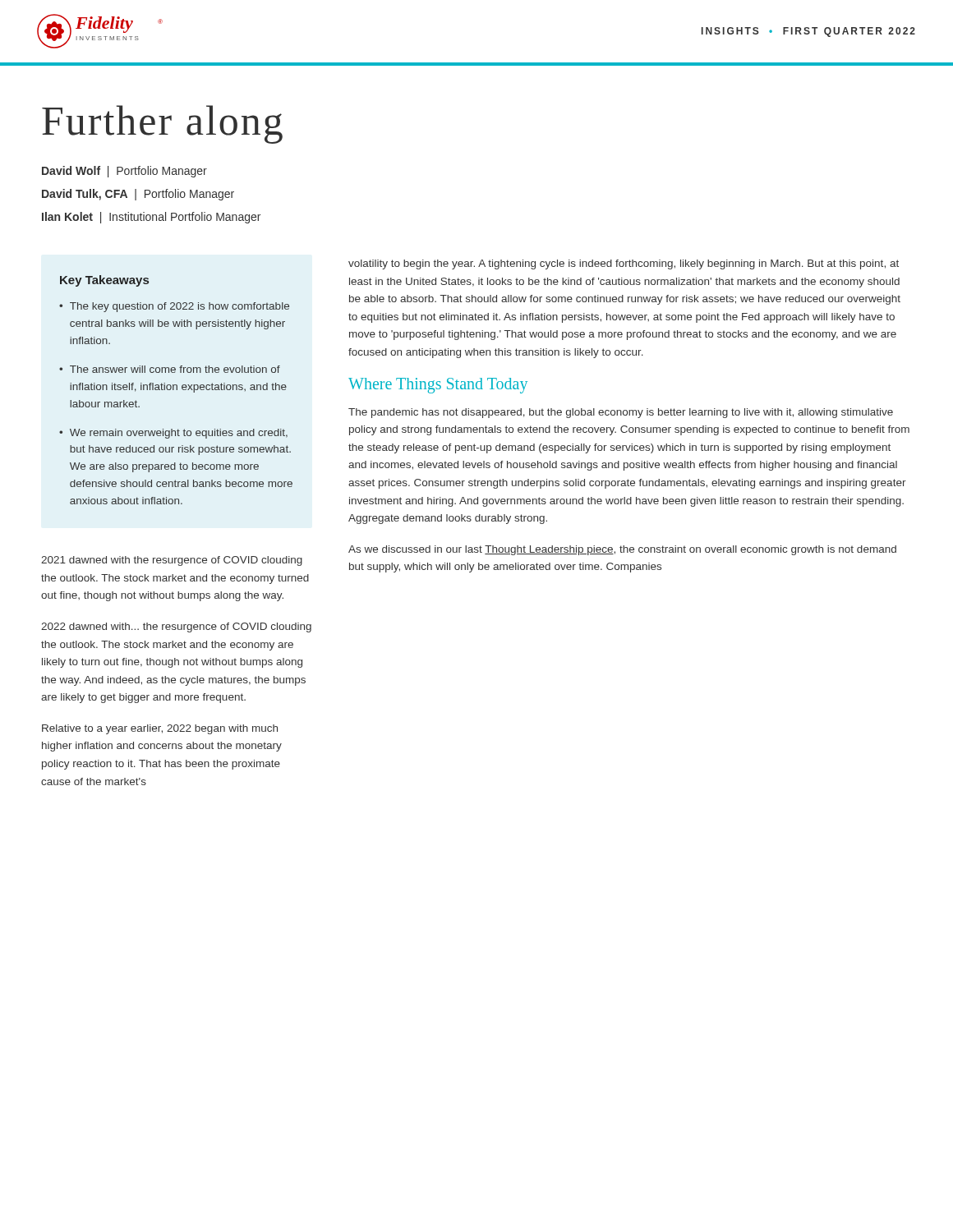Find the block on this page that starts "Relative to a year earlier, 2022"
953x1232 pixels.
tap(161, 755)
